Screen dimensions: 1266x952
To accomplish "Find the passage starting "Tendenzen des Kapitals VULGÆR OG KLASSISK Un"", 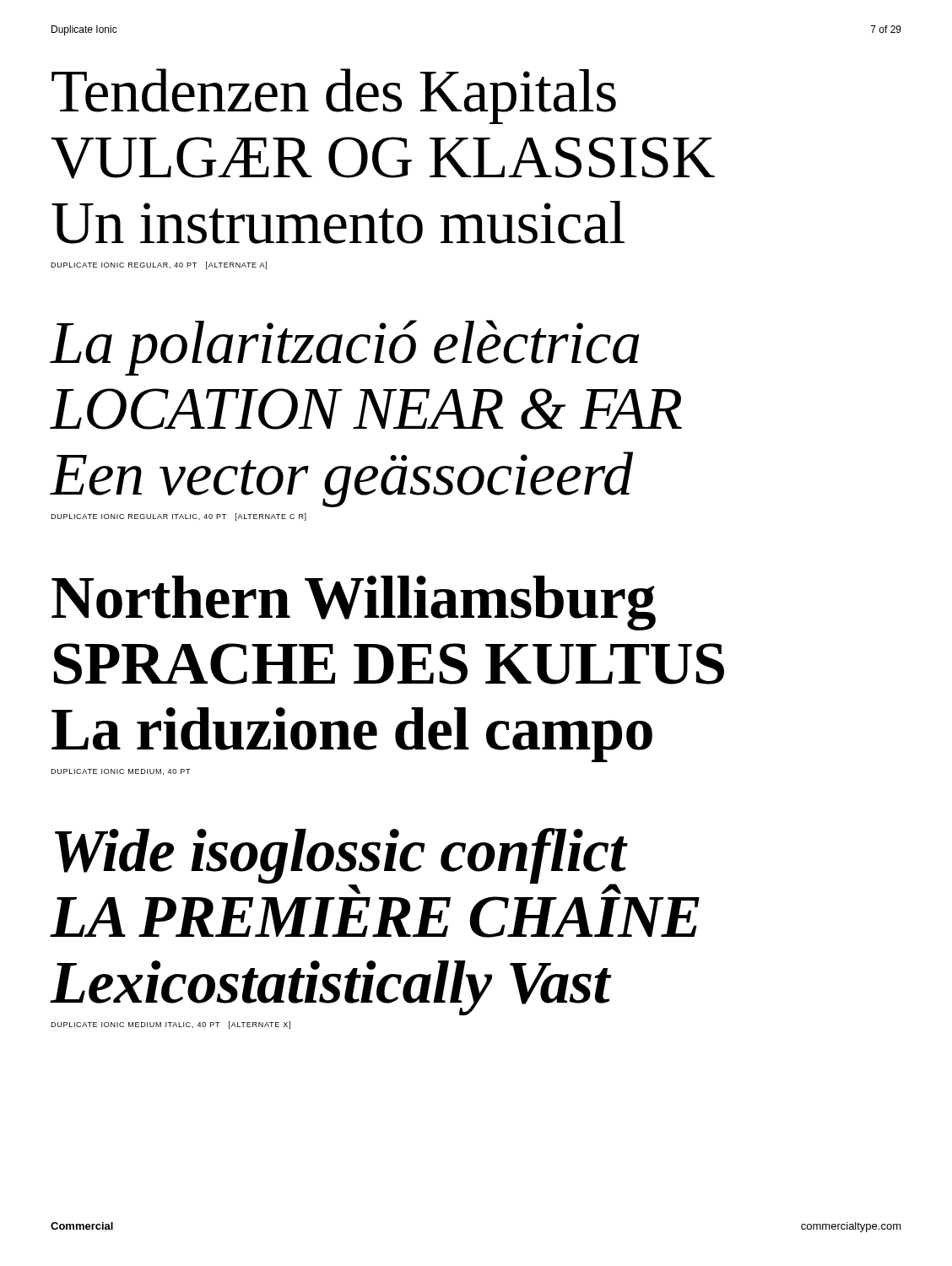I will [x=476, y=164].
